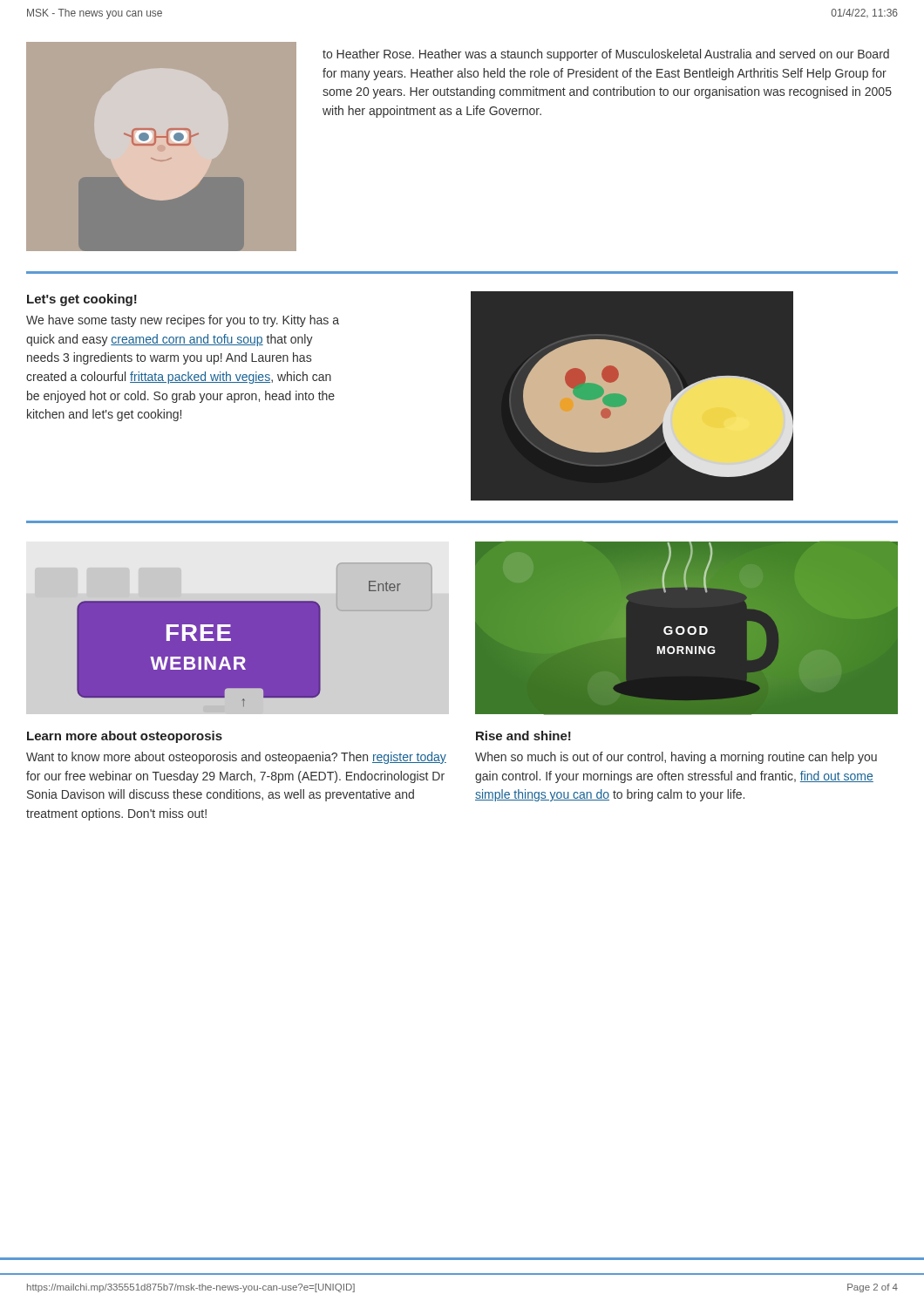This screenshot has height=1308, width=924.
Task: Navigate to the region starting "Let's get cooking!"
Action: 82,299
